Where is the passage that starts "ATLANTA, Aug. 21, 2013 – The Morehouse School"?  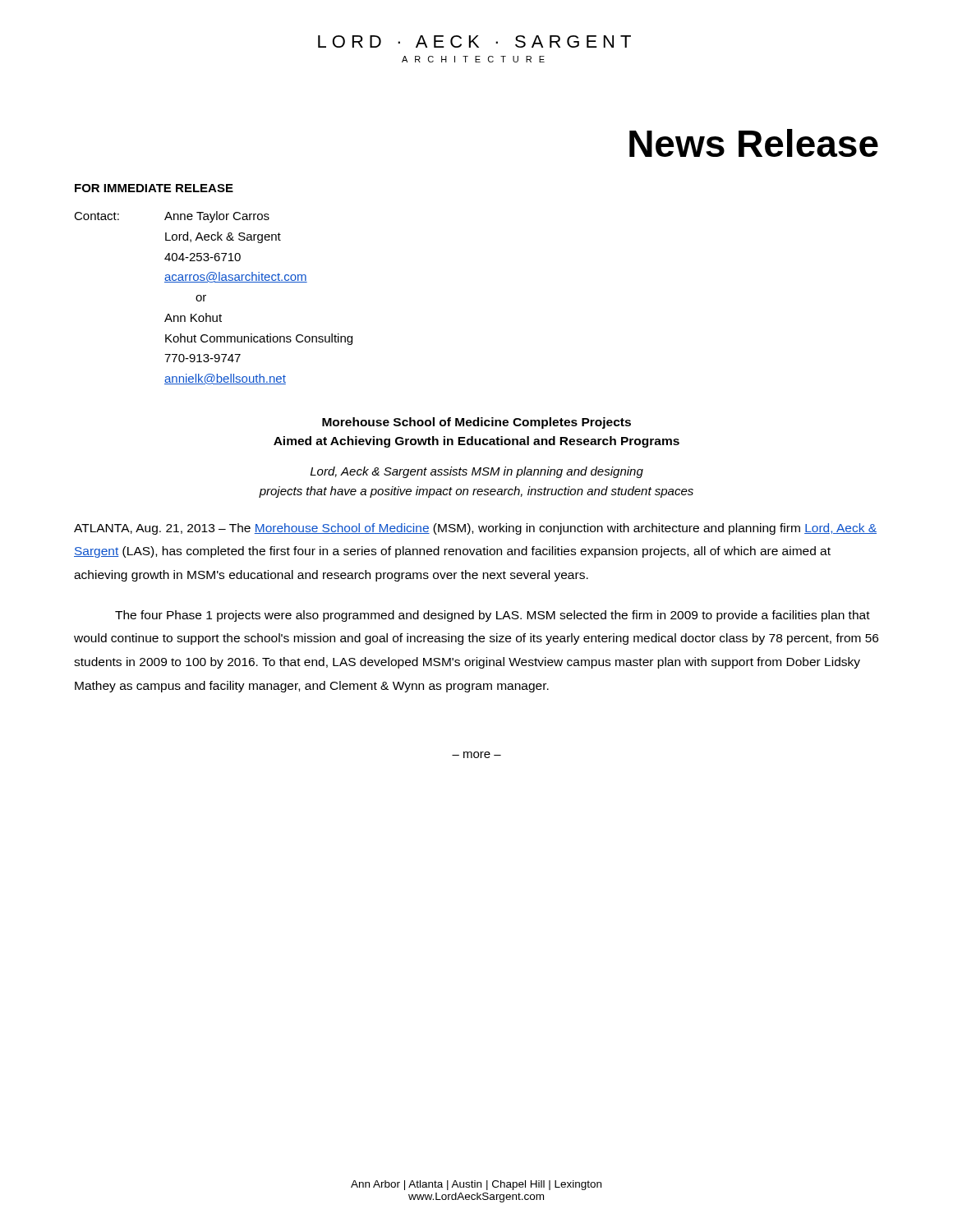pyautogui.click(x=475, y=551)
